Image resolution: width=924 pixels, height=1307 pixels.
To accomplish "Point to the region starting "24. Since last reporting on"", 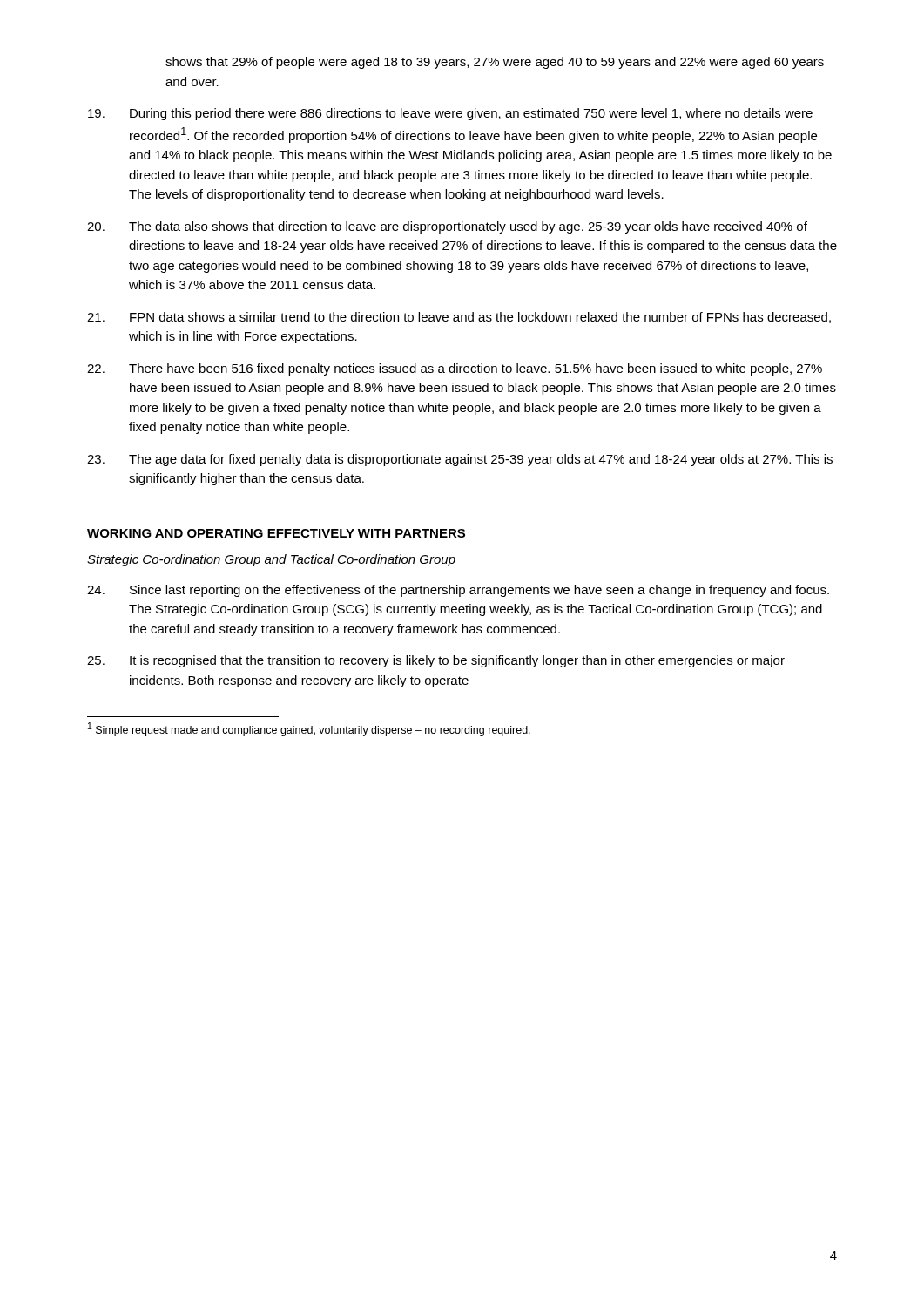I will coord(462,609).
